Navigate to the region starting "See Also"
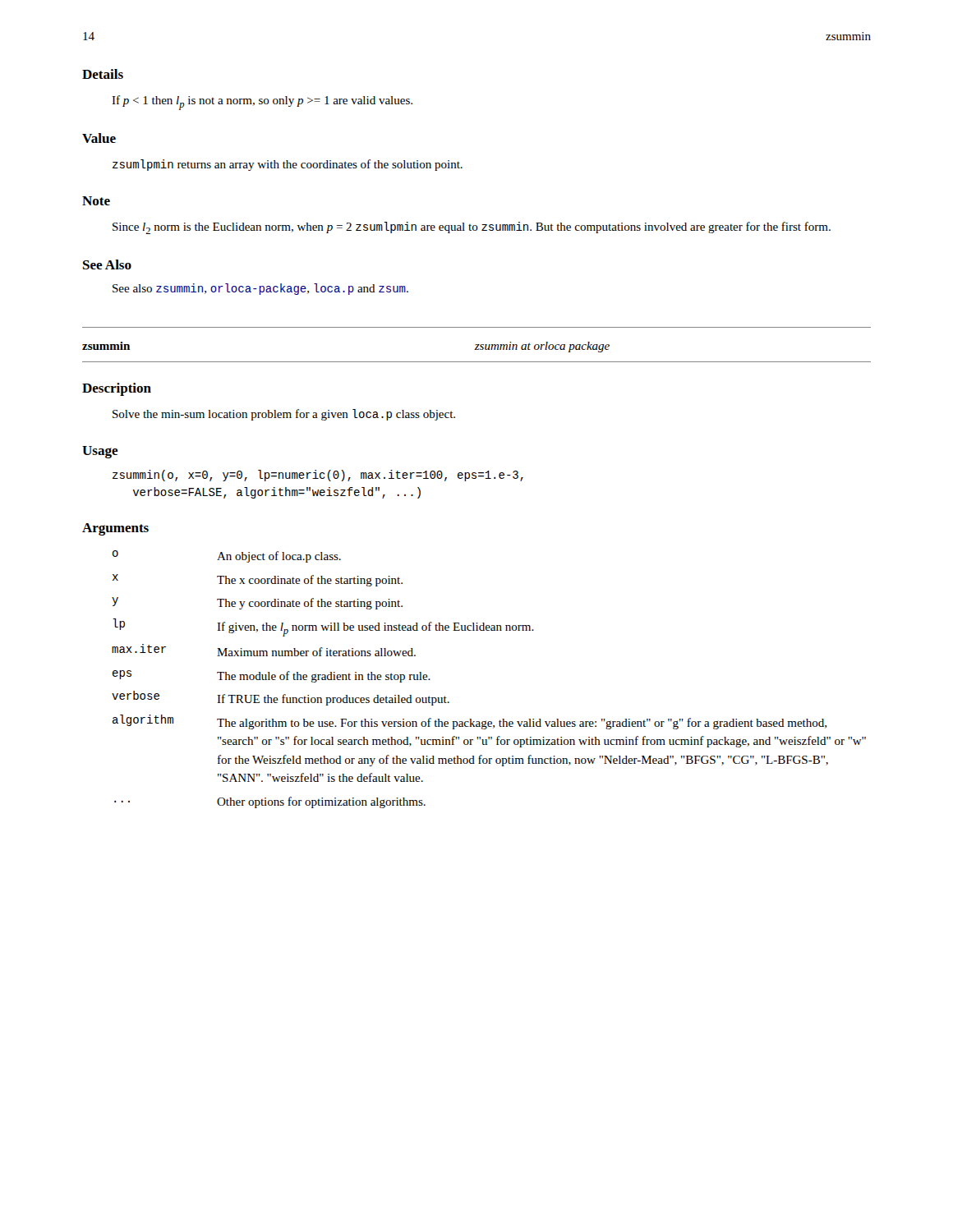Screen dimensions: 1232x953 click(107, 264)
